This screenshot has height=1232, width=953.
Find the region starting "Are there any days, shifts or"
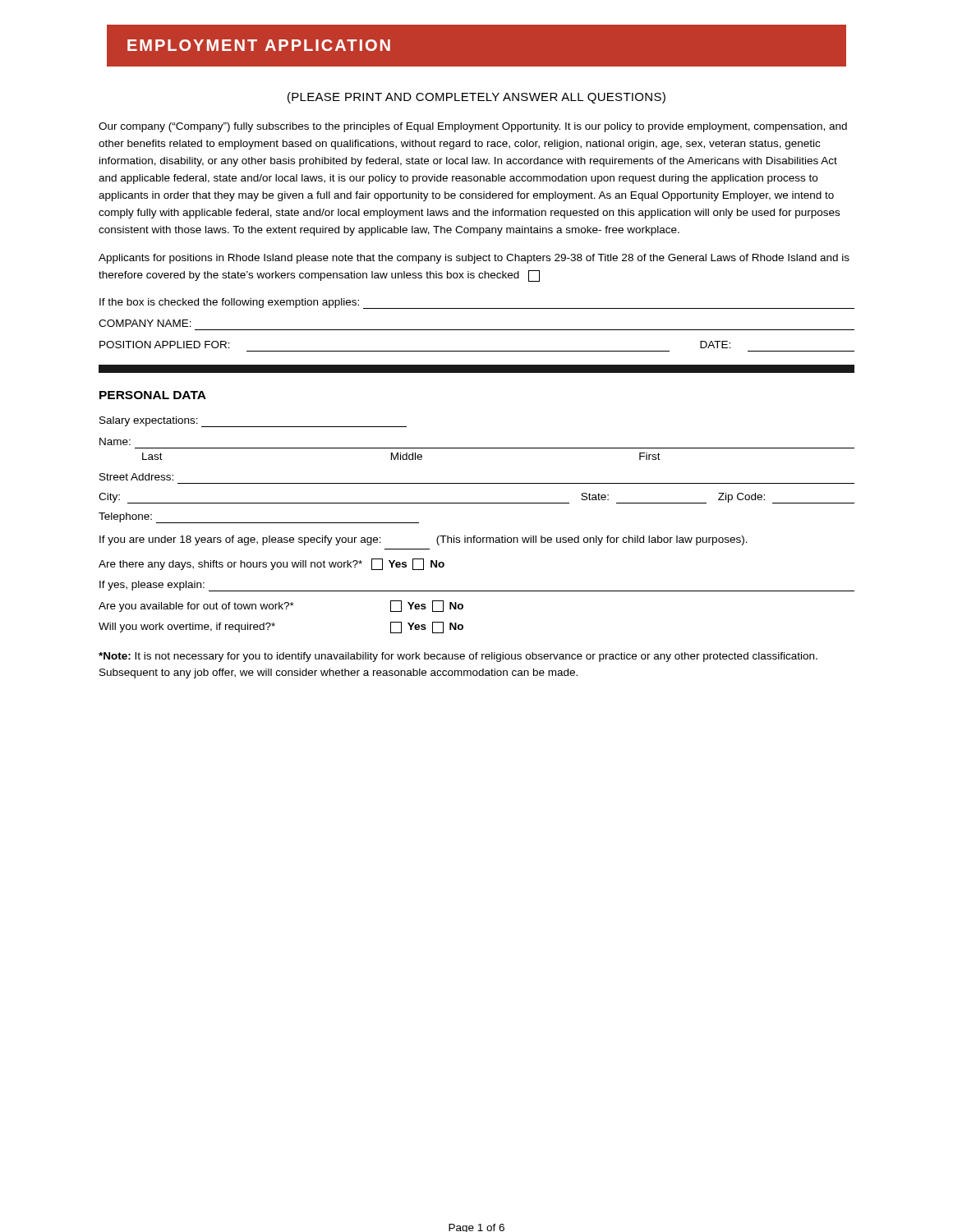click(x=272, y=564)
